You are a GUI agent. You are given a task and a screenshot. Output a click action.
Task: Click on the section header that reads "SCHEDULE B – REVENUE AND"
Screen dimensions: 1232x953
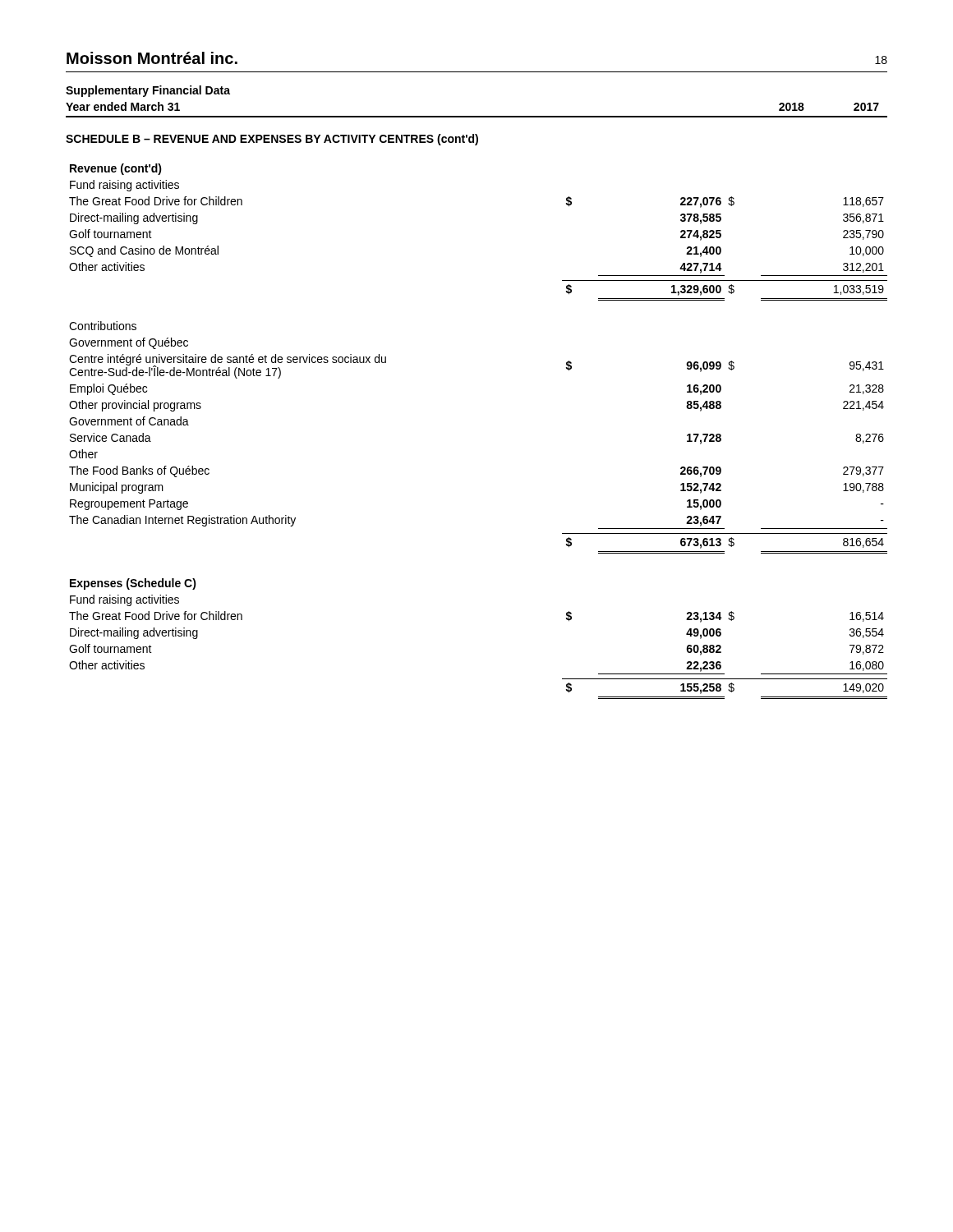point(272,139)
